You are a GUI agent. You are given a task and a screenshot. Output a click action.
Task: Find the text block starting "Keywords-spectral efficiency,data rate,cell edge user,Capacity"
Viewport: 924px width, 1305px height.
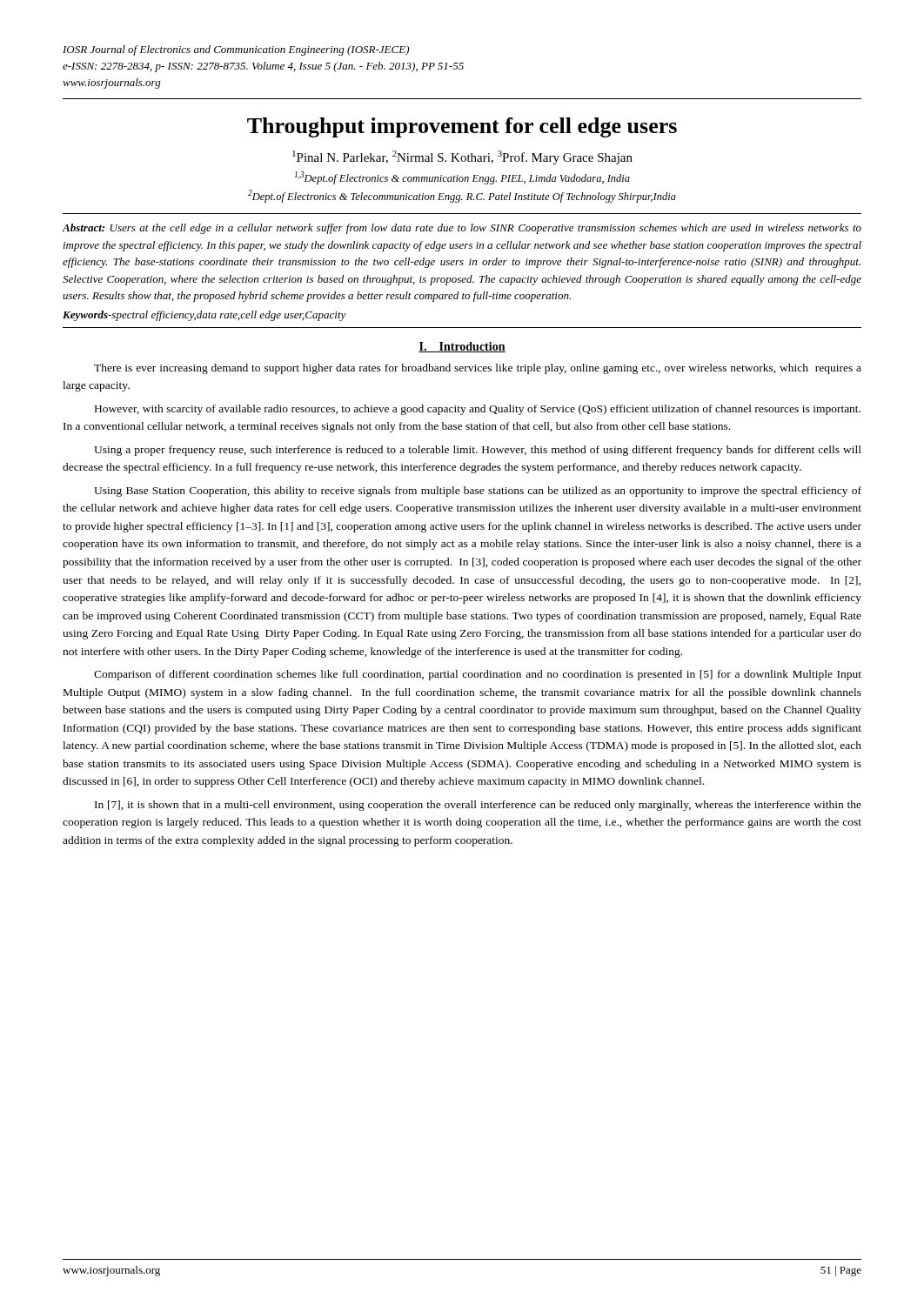point(204,314)
